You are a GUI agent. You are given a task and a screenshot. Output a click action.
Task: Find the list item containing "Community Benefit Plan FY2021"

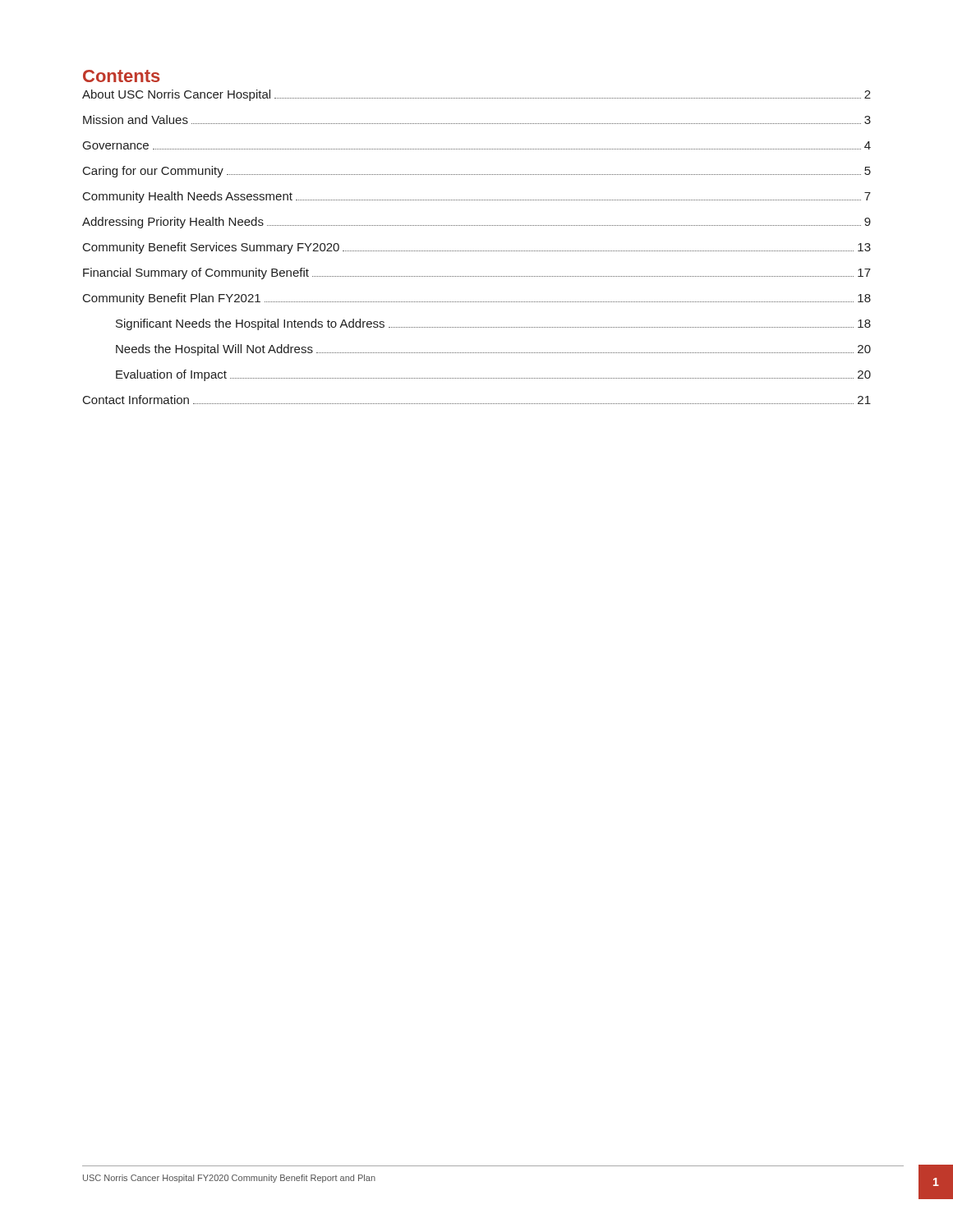tap(476, 298)
